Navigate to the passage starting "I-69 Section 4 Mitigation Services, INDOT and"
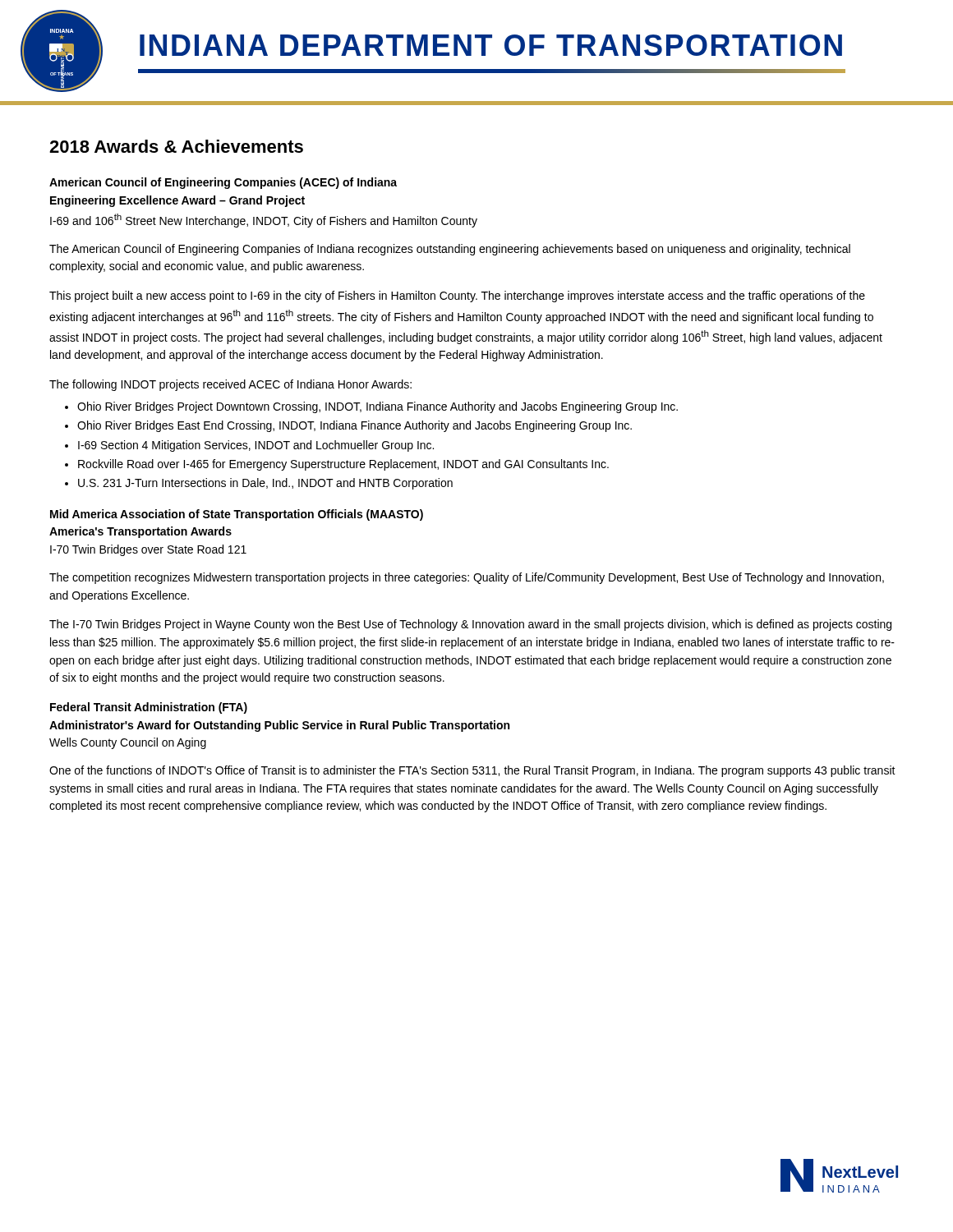The width and height of the screenshot is (953, 1232). point(256,445)
